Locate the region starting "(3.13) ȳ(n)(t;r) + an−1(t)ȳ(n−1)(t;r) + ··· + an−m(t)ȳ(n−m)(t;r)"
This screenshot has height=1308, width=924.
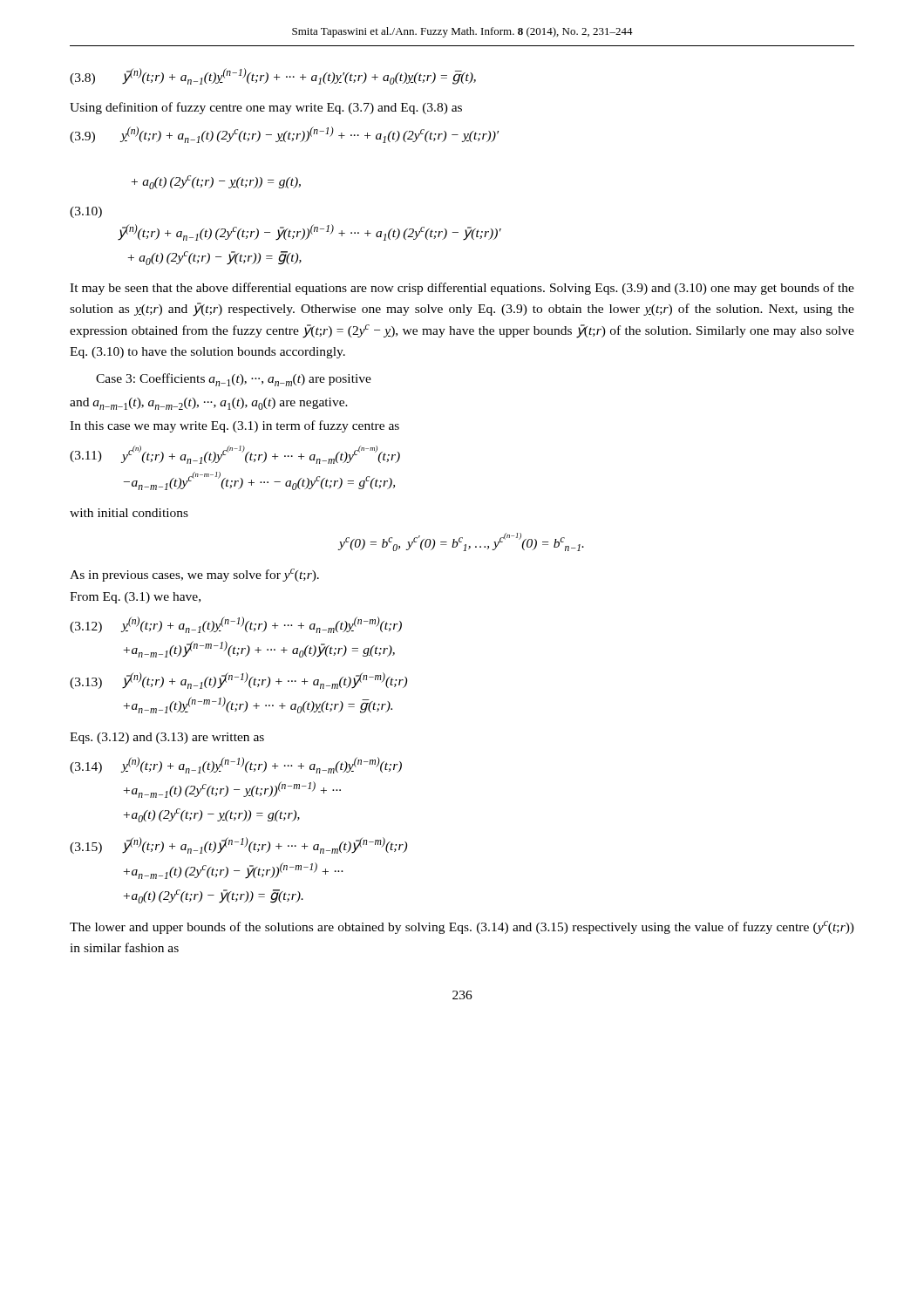coord(238,681)
